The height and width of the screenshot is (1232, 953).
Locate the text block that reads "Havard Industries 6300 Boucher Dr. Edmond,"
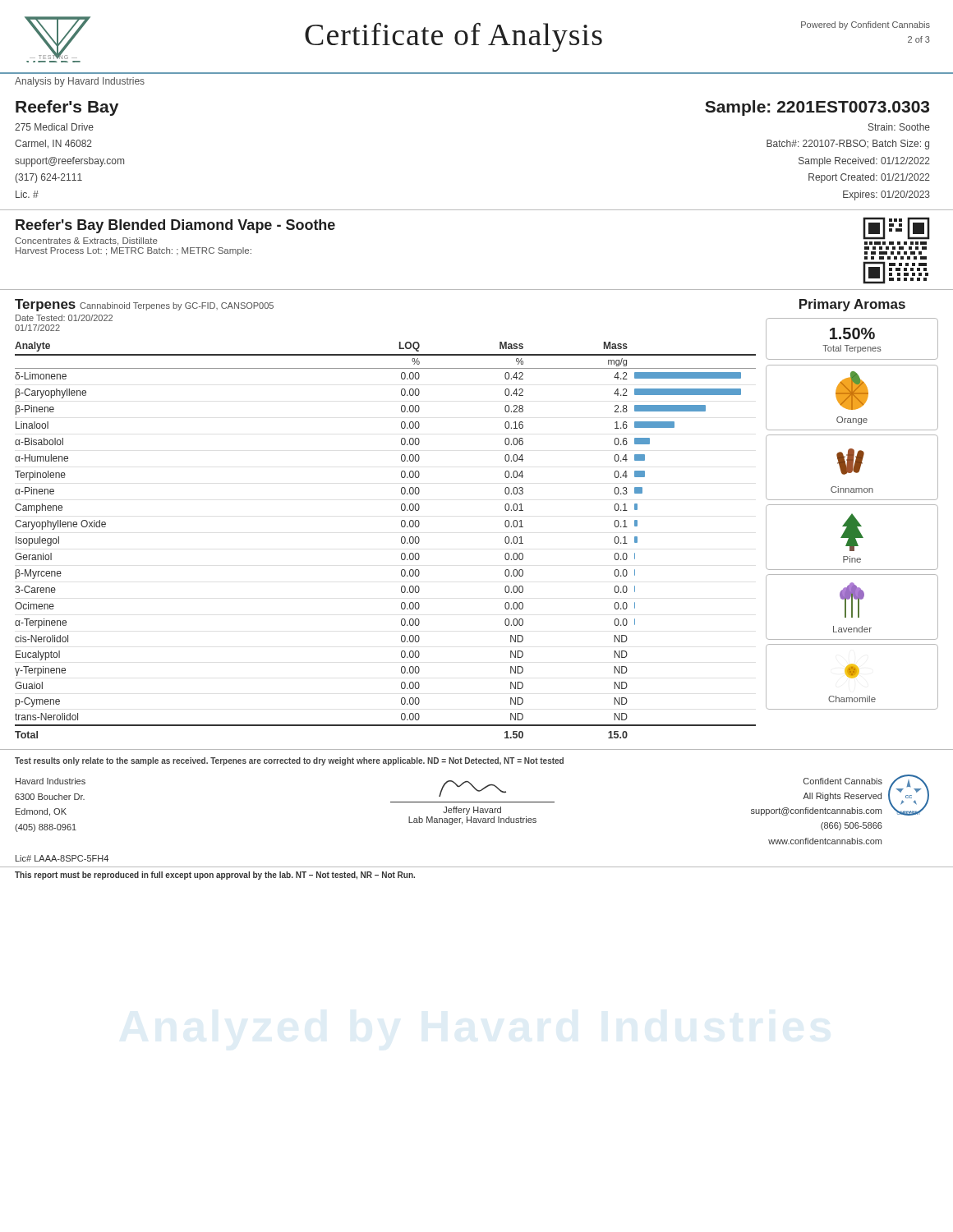pos(472,811)
